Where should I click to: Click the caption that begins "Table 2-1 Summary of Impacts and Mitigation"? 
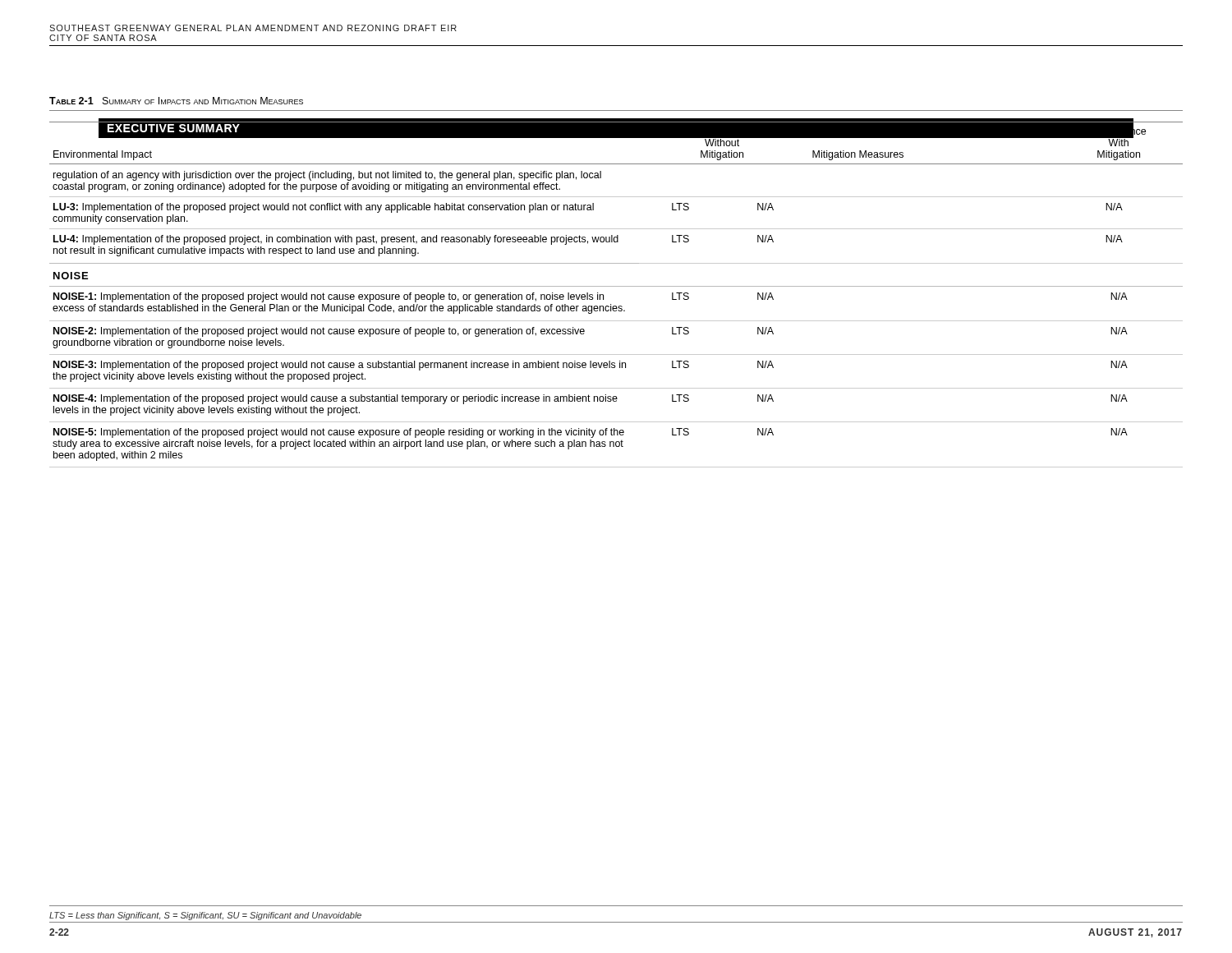tap(176, 101)
